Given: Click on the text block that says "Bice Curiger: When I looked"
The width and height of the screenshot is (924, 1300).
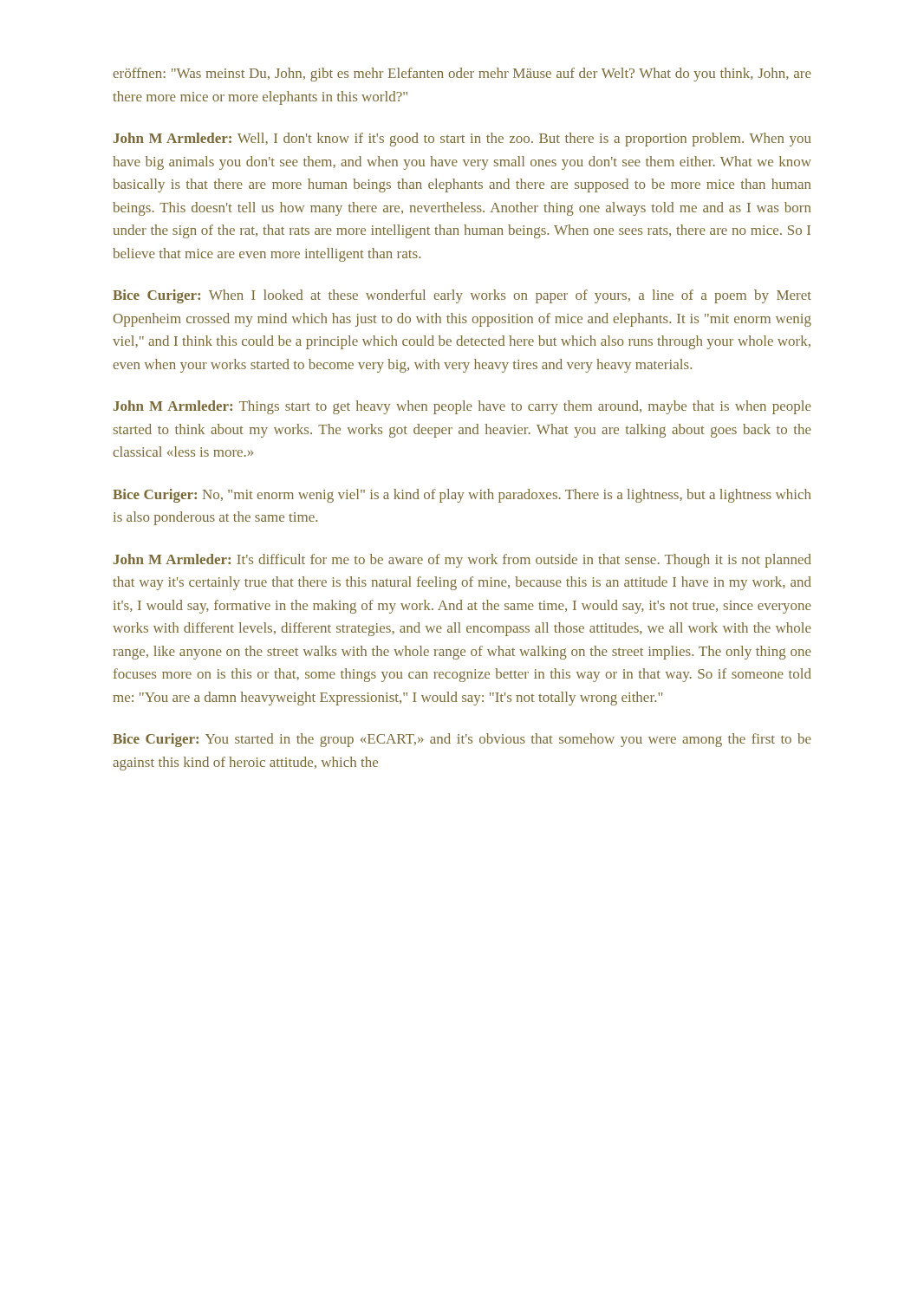Looking at the screenshot, I should coord(462,330).
